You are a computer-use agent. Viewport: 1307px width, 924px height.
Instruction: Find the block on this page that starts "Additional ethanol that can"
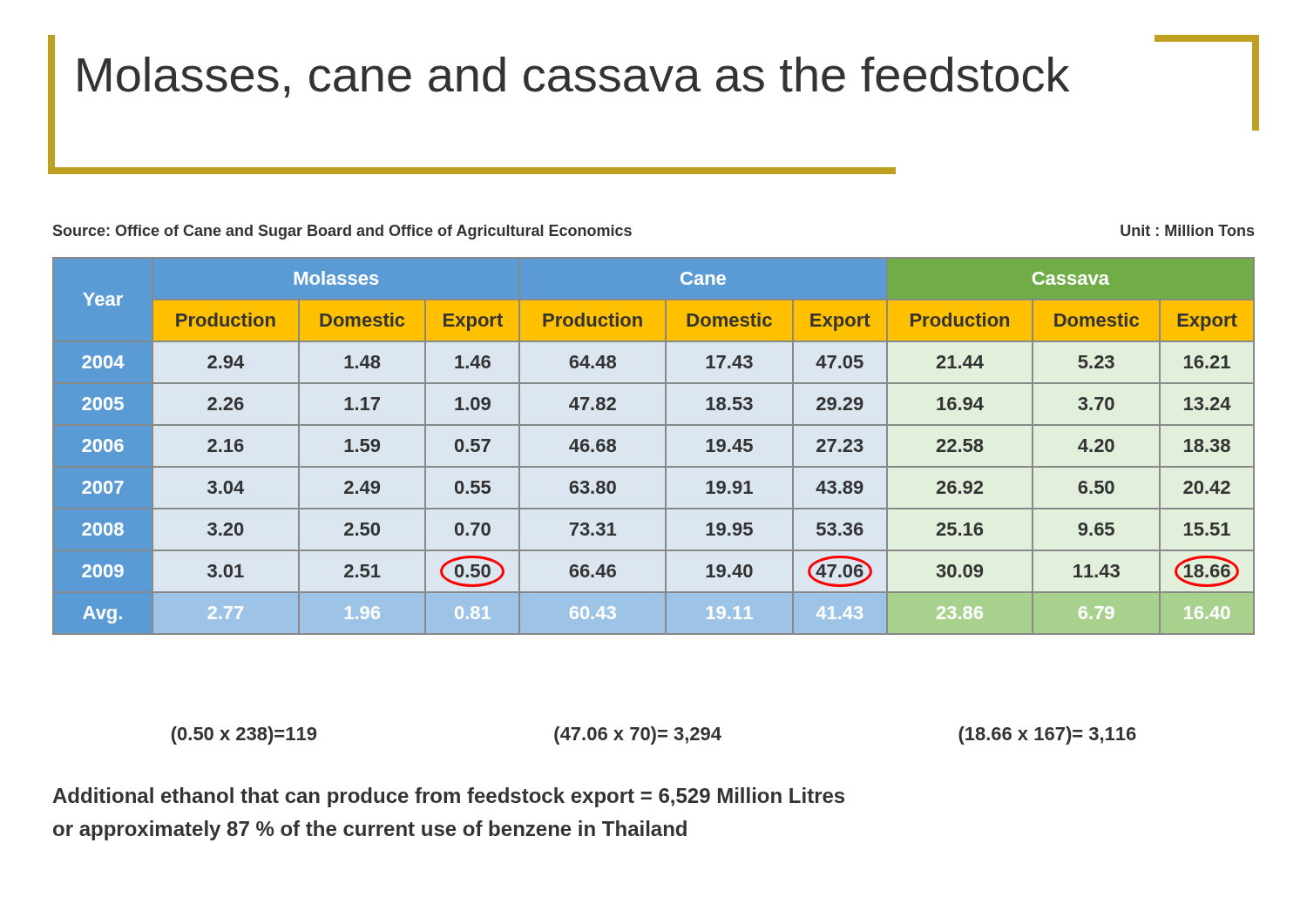click(449, 812)
